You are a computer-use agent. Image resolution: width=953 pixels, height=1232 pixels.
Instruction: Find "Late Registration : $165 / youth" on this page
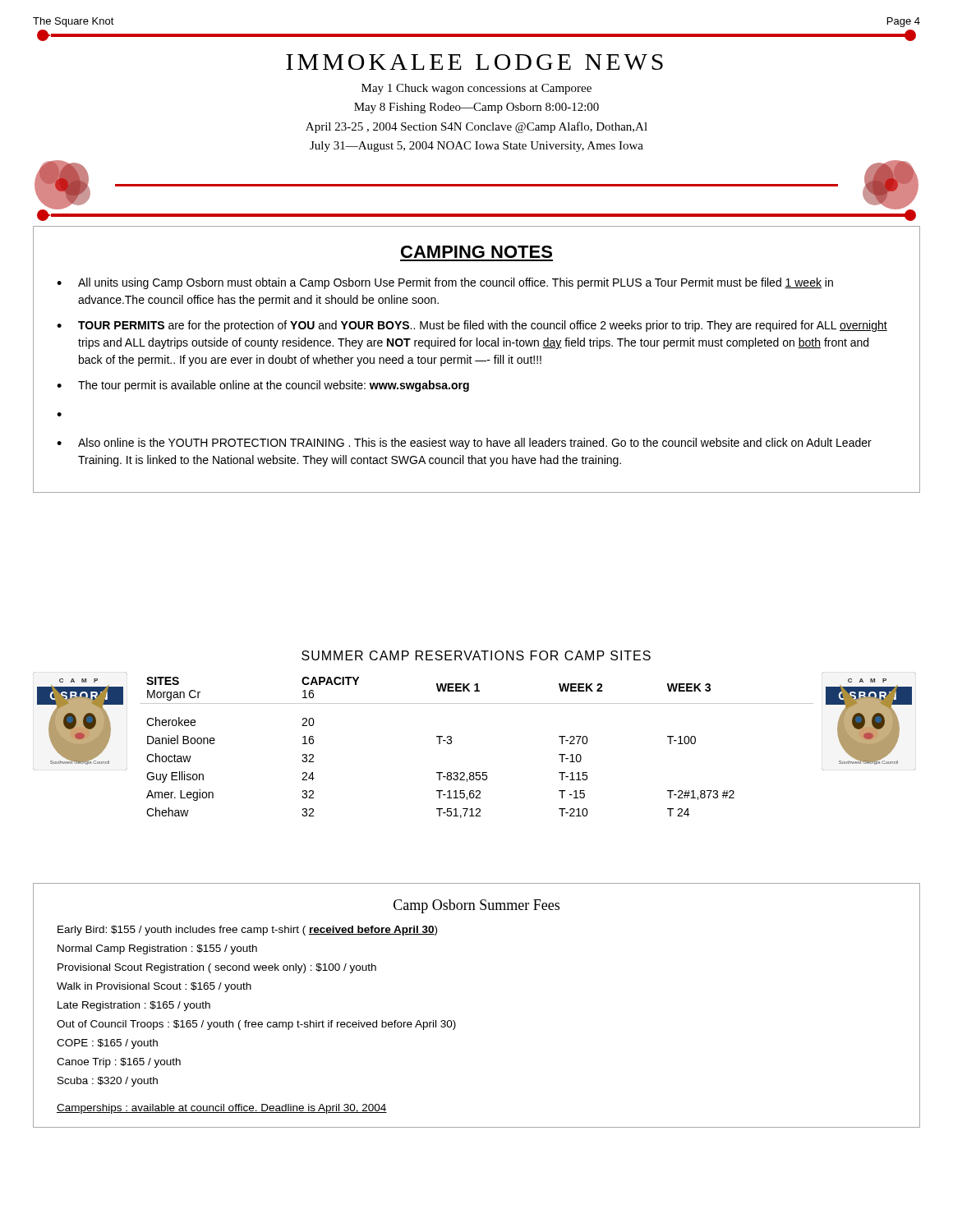click(134, 1005)
